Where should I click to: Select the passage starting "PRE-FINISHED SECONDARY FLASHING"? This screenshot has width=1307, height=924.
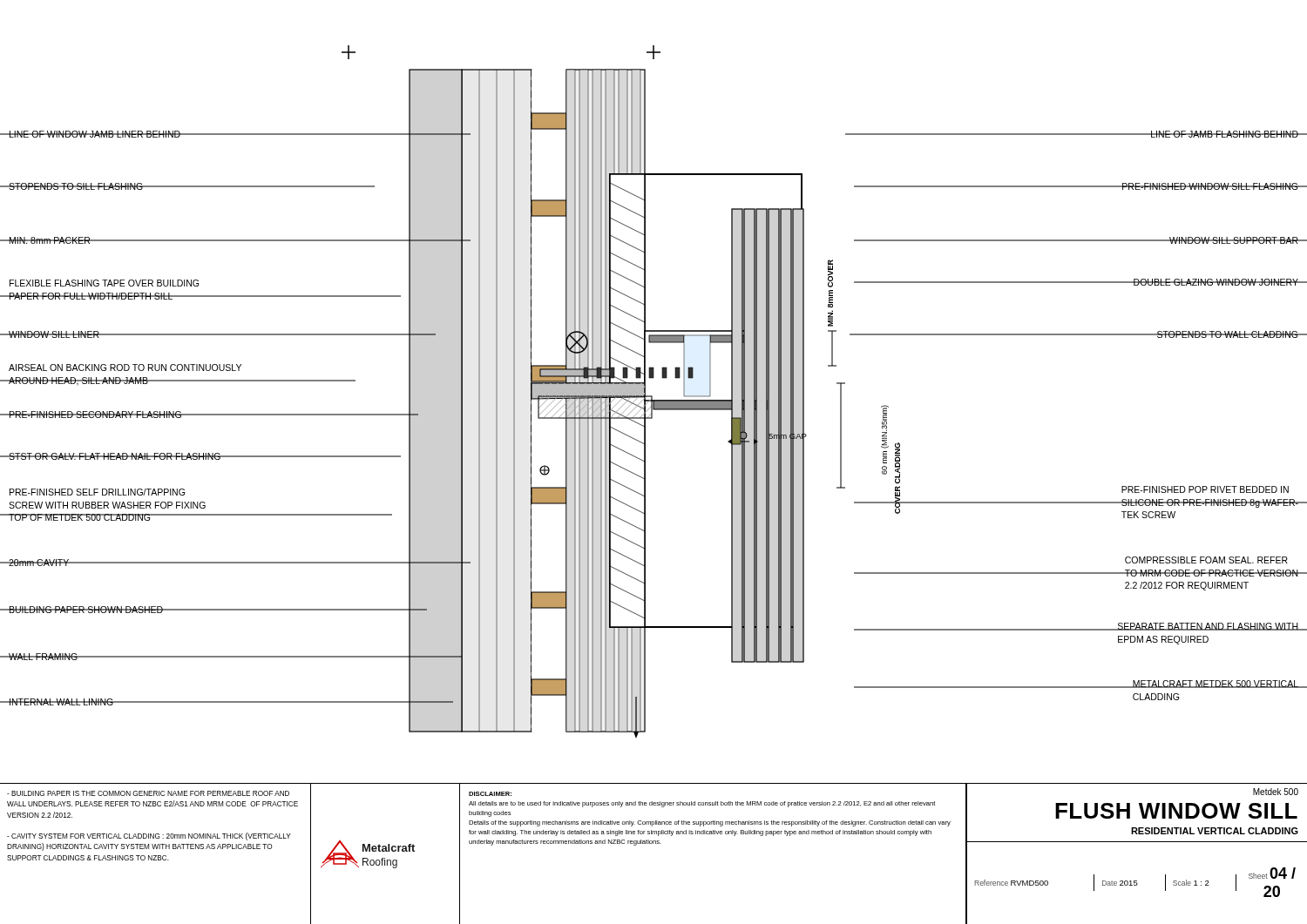pyautogui.click(x=95, y=415)
